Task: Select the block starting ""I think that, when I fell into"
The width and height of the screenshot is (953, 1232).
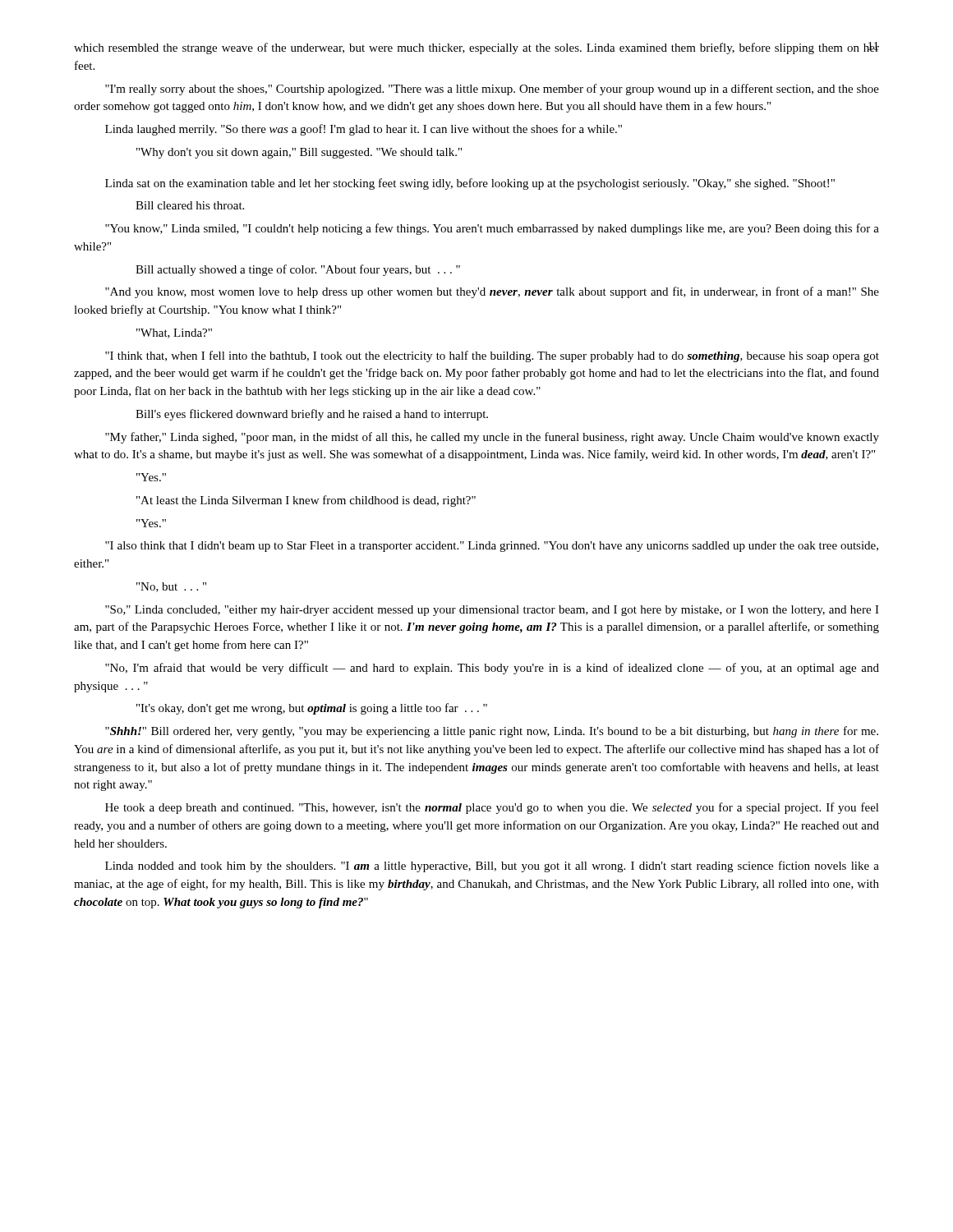Action: click(x=476, y=374)
